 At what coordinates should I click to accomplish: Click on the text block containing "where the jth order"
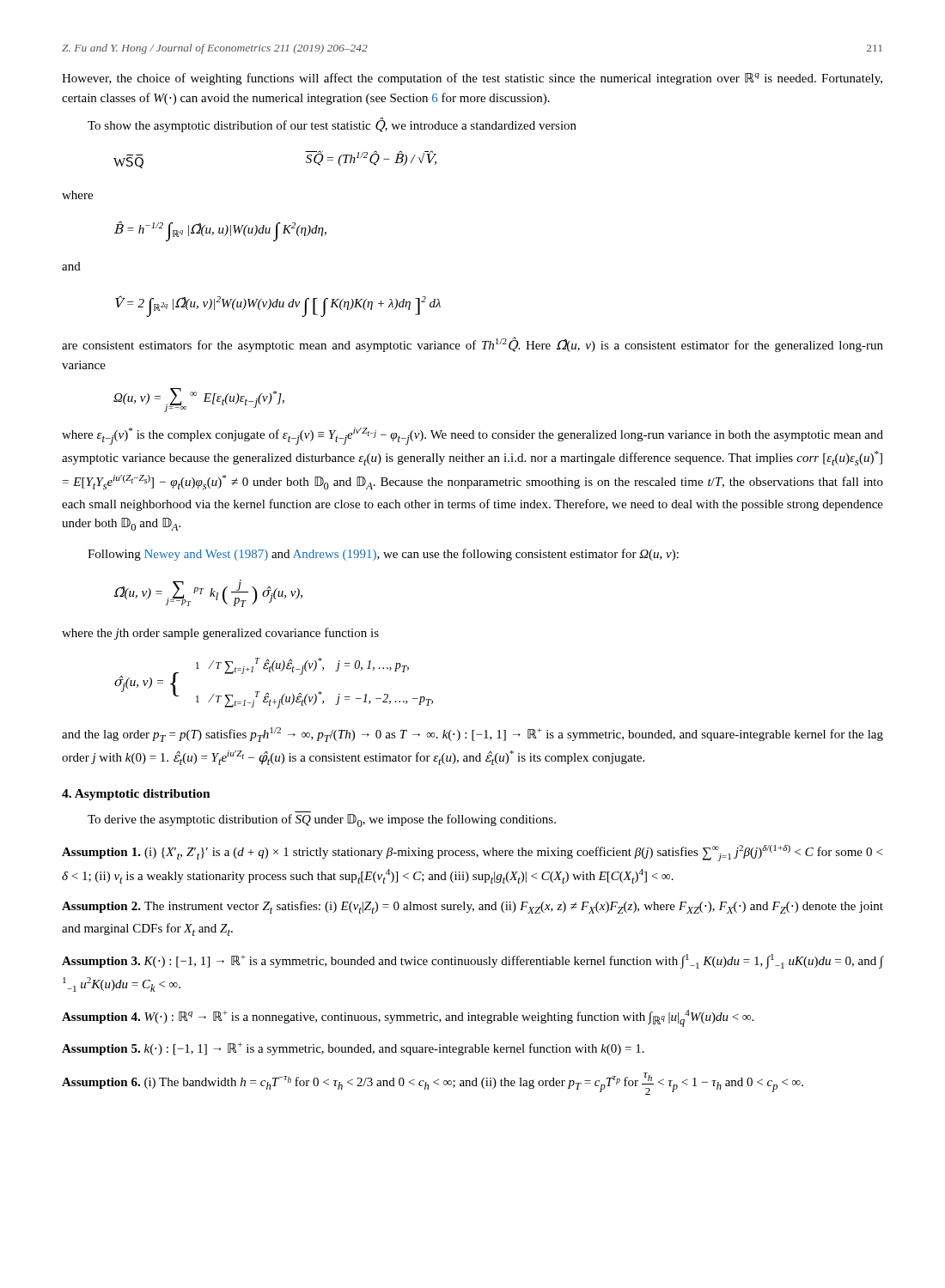pos(220,634)
